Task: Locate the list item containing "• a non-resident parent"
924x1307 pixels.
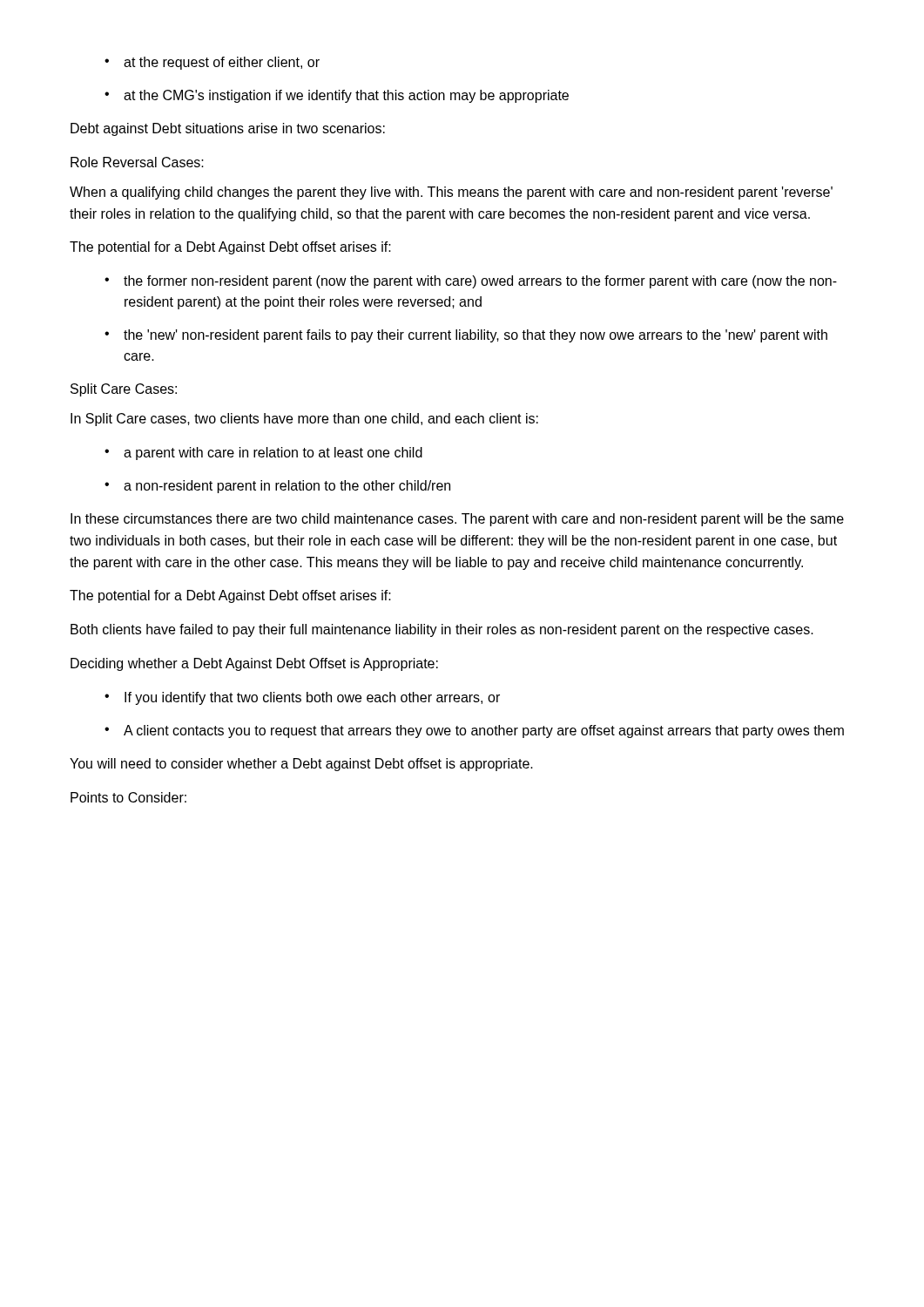Action: [x=277, y=487]
